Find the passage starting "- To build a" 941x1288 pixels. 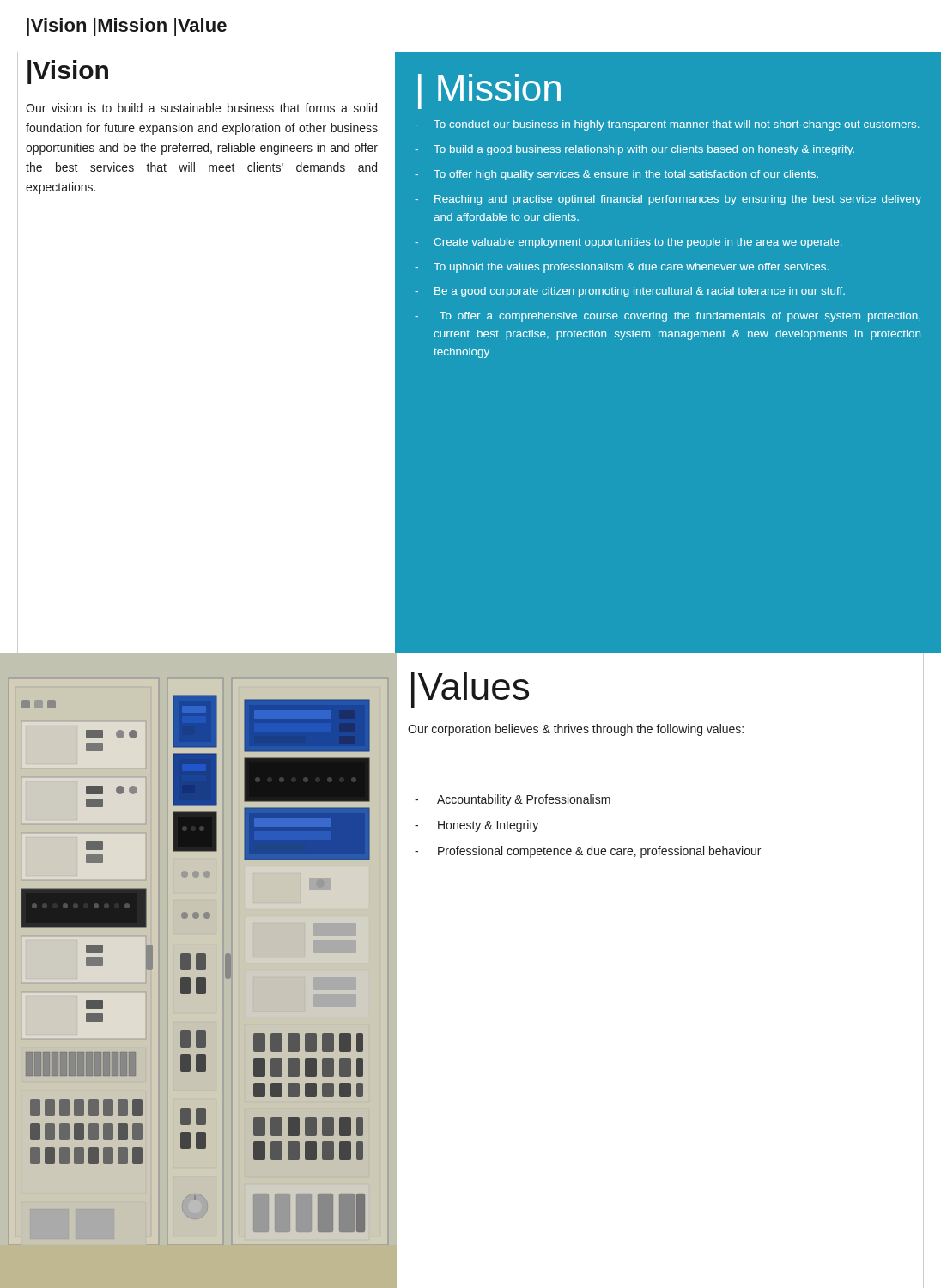pos(635,150)
